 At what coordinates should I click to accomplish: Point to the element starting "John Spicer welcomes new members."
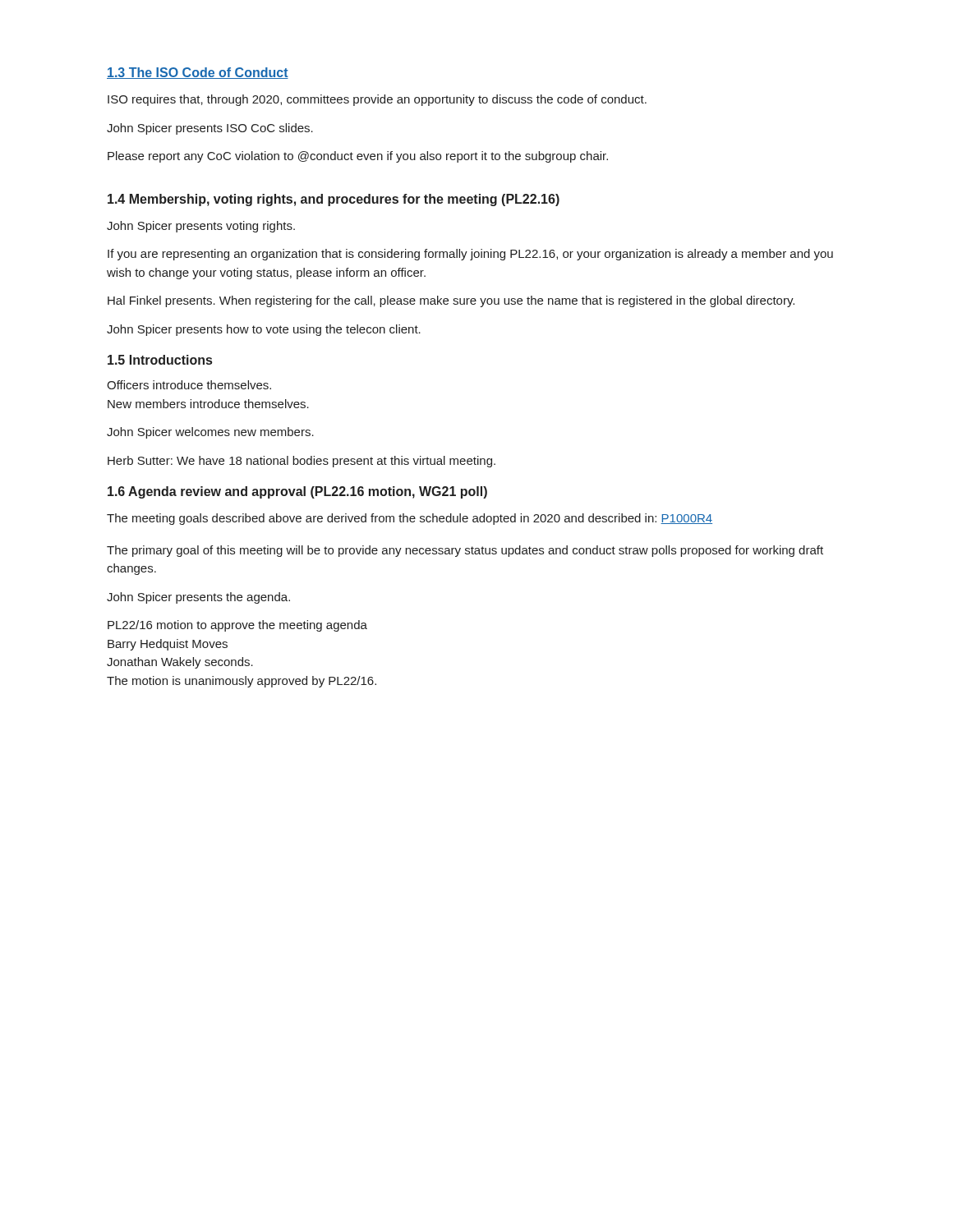211,432
